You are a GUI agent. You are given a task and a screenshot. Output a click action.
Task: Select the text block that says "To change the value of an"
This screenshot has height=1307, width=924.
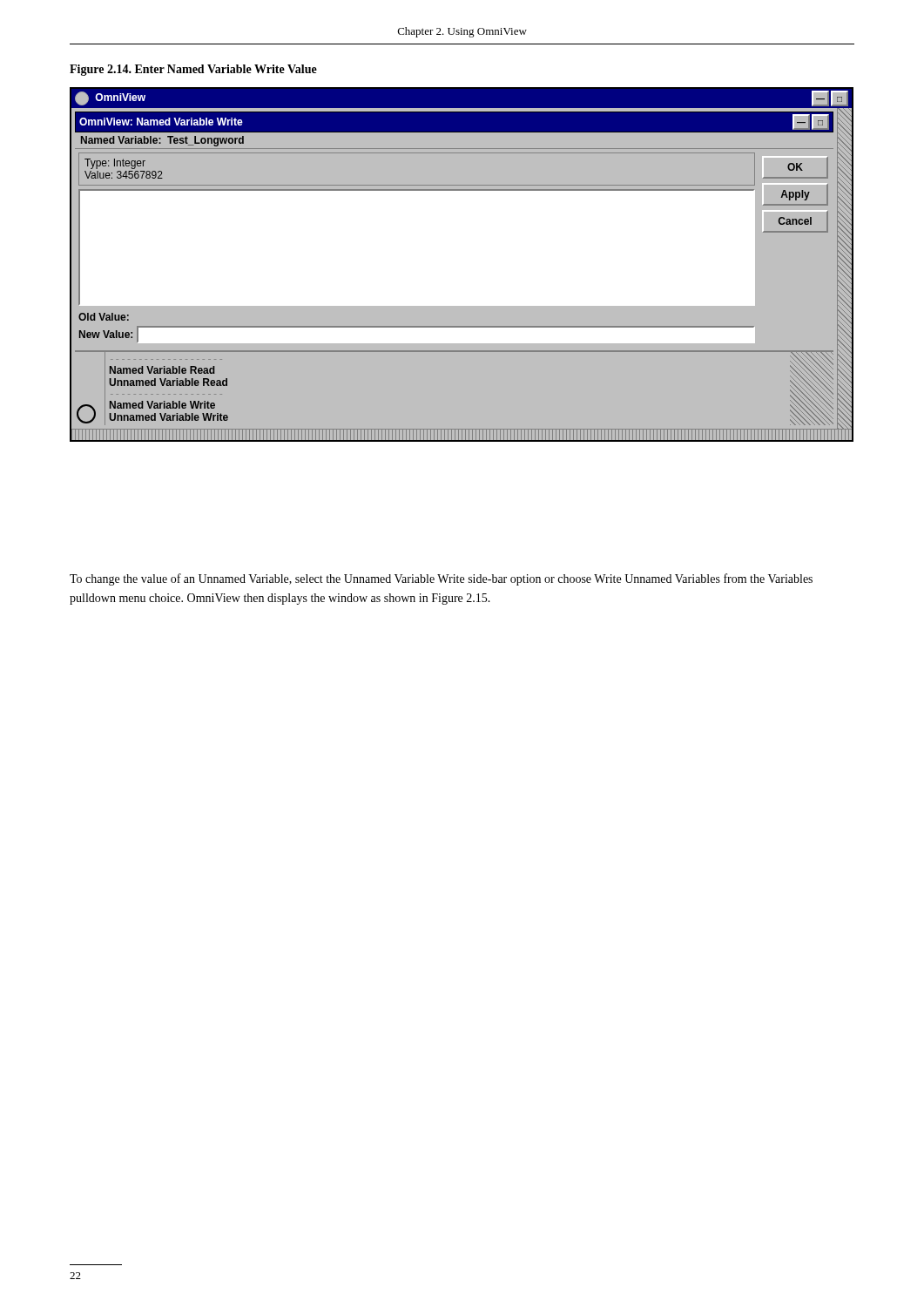[x=441, y=588]
